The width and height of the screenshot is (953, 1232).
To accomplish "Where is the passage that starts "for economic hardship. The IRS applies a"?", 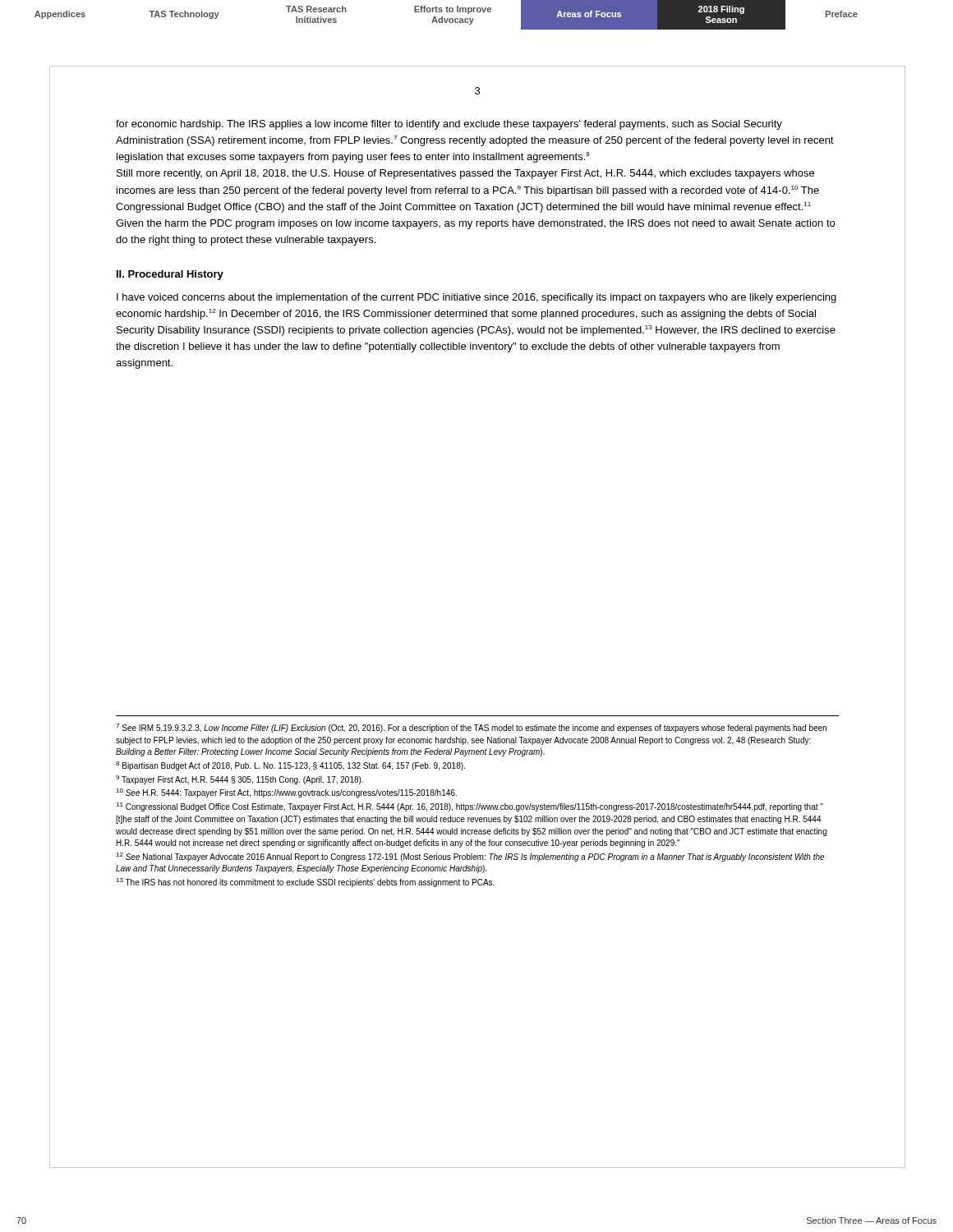I will 476,181.
